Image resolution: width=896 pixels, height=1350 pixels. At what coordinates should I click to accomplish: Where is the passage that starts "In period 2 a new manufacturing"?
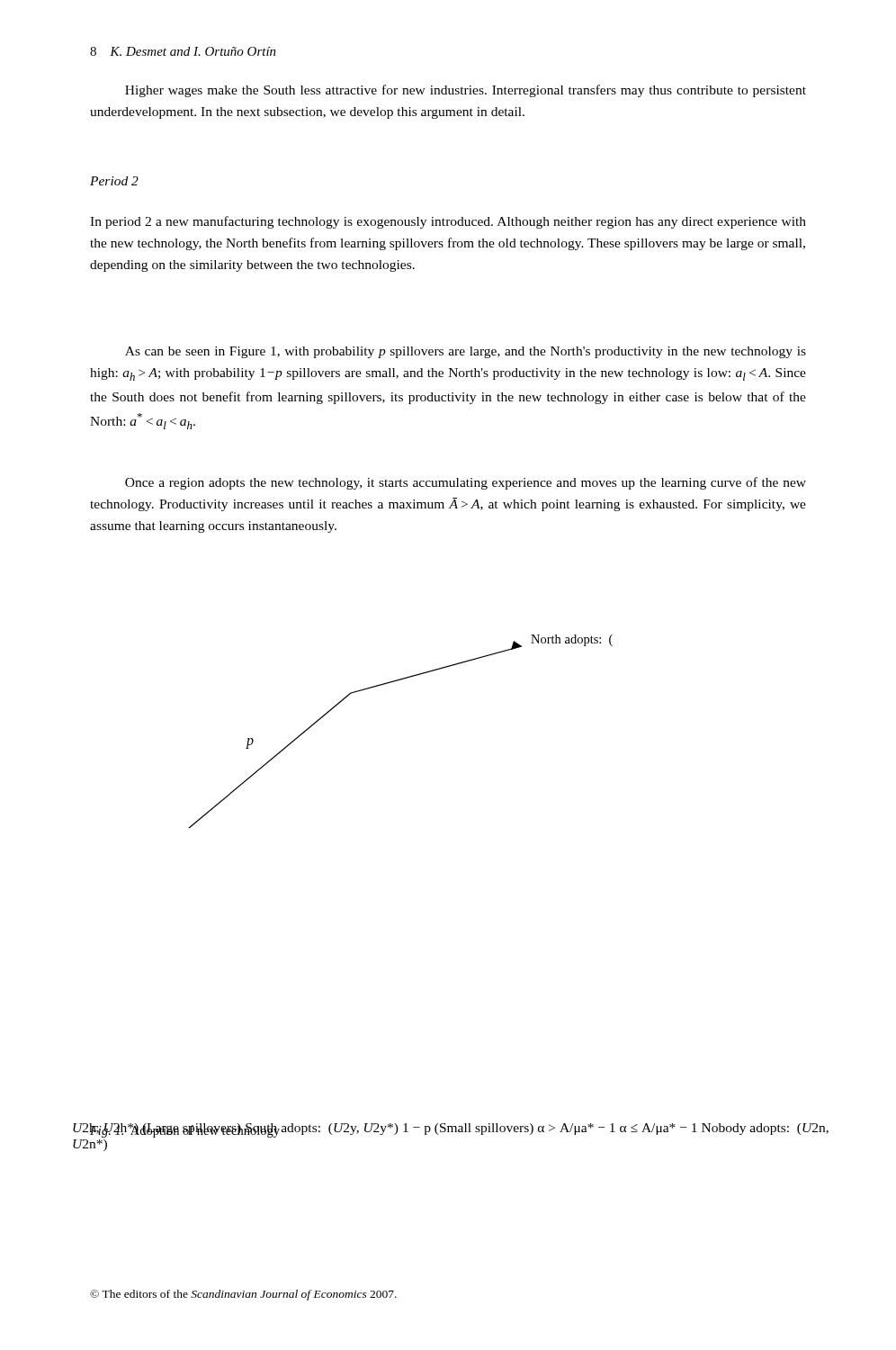point(448,243)
